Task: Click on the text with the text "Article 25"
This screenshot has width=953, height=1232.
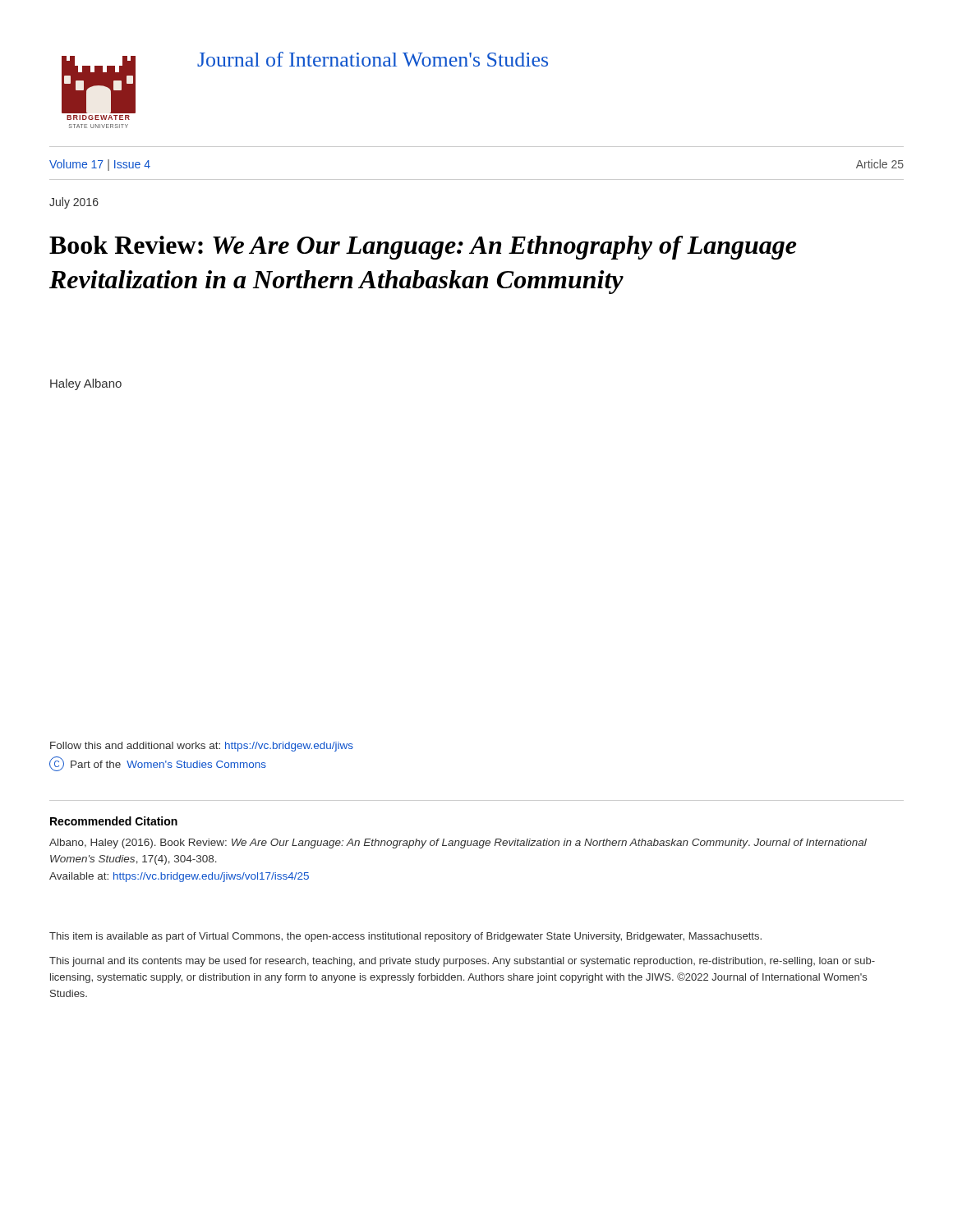Action: 880,164
